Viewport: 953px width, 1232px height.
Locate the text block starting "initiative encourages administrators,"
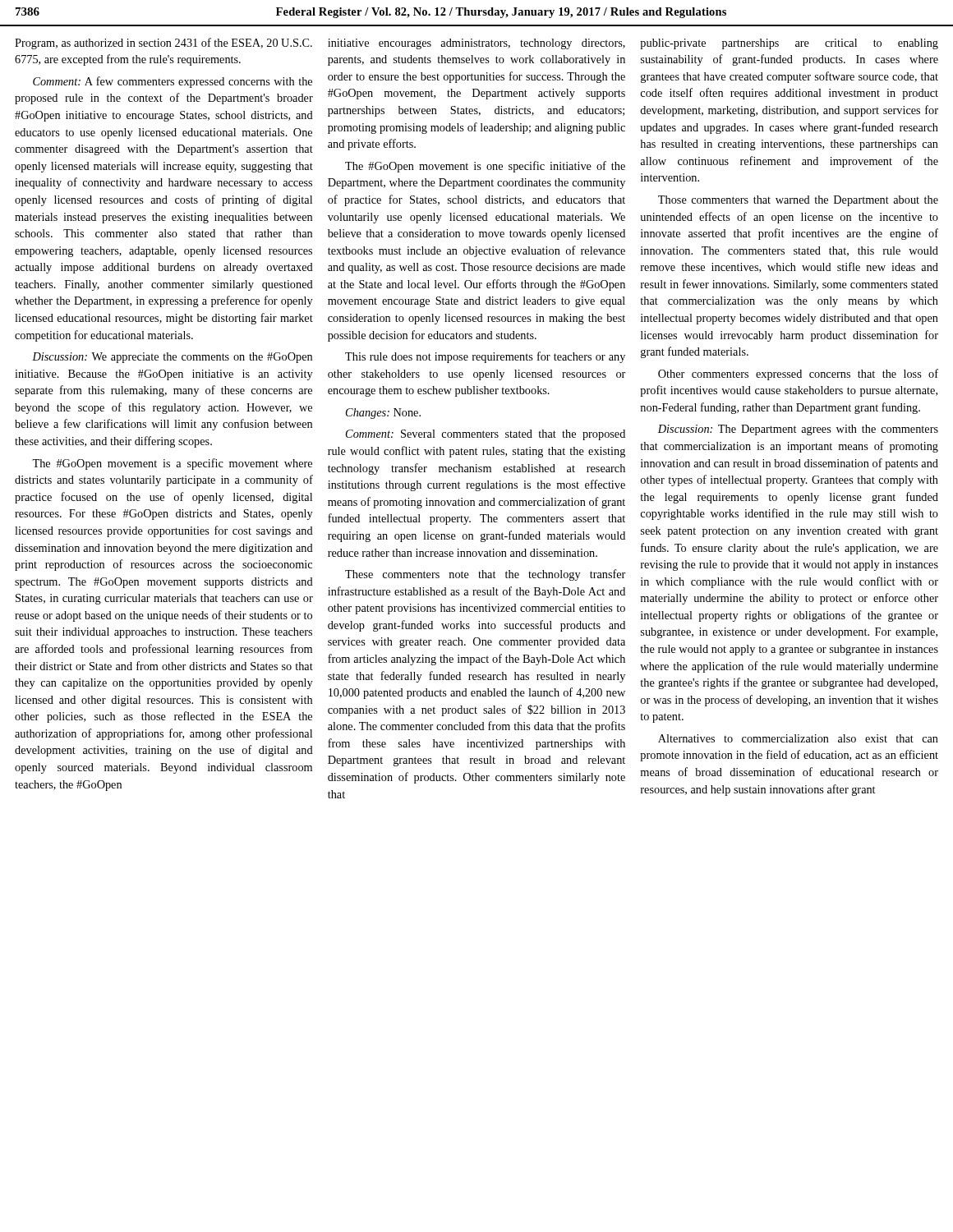pos(476,44)
